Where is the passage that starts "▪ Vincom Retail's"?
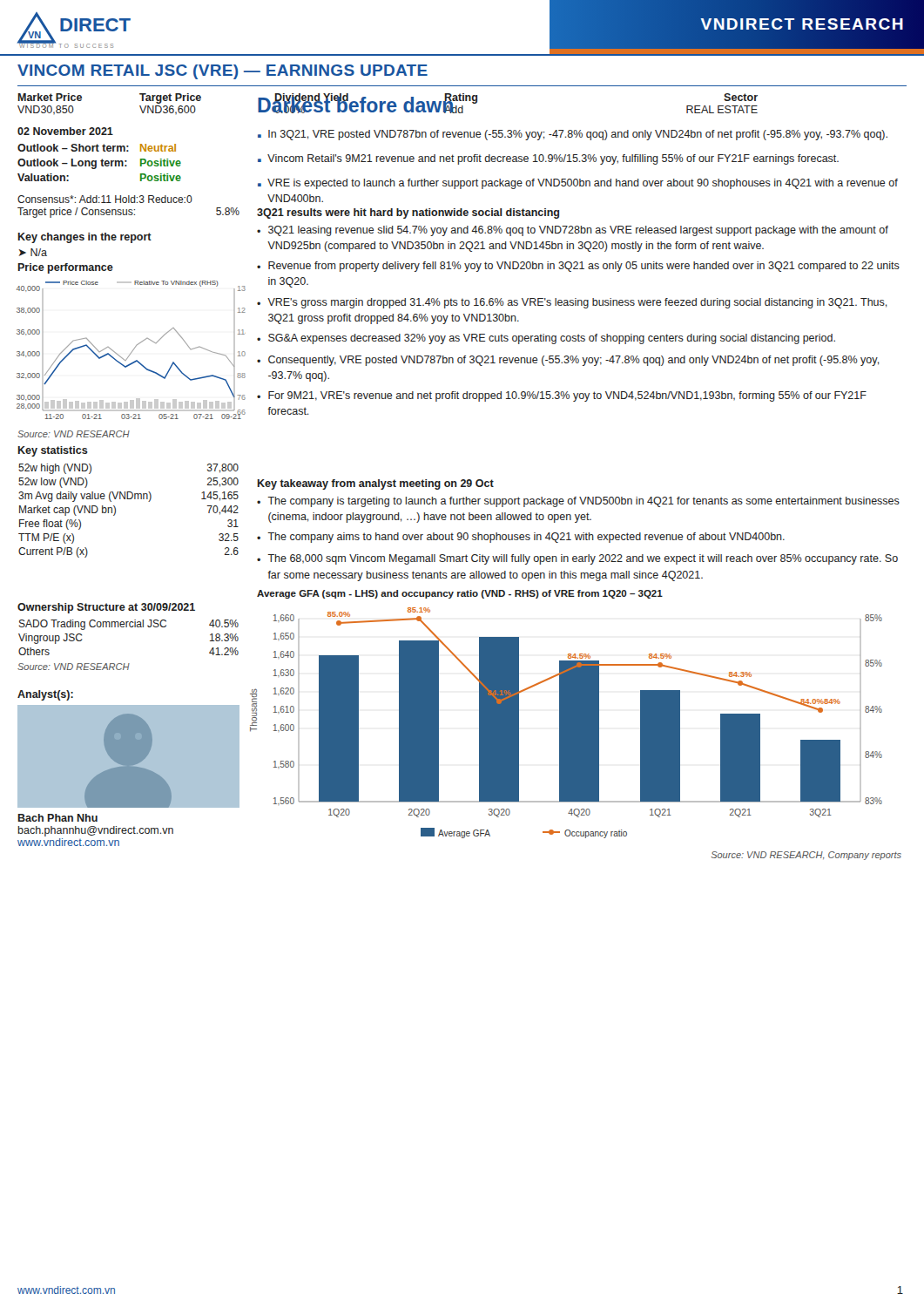Viewport: 924px width, 1307px height. (x=548, y=160)
